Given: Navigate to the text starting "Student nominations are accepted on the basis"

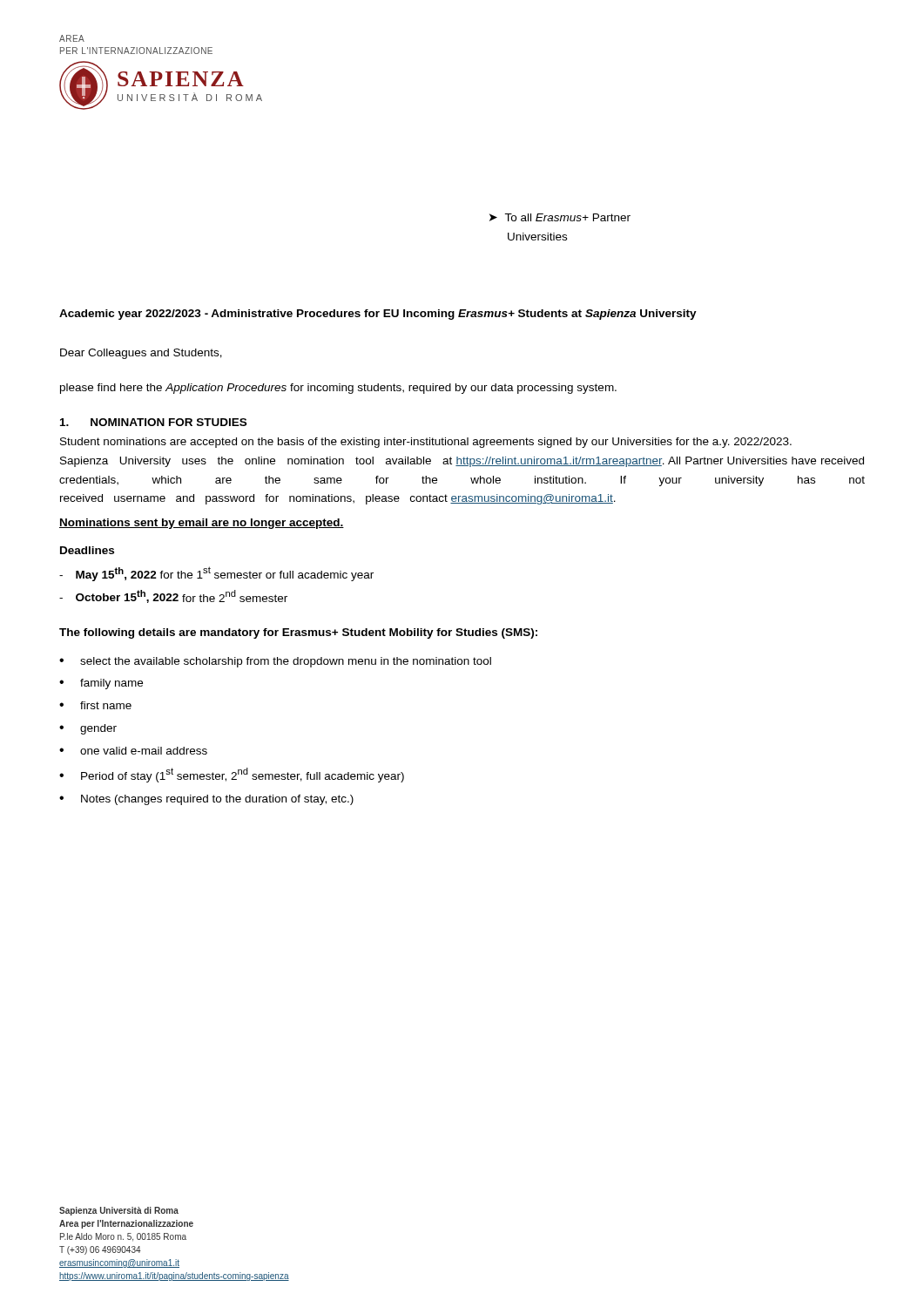Looking at the screenshot, I should click(x=462, y=470).
